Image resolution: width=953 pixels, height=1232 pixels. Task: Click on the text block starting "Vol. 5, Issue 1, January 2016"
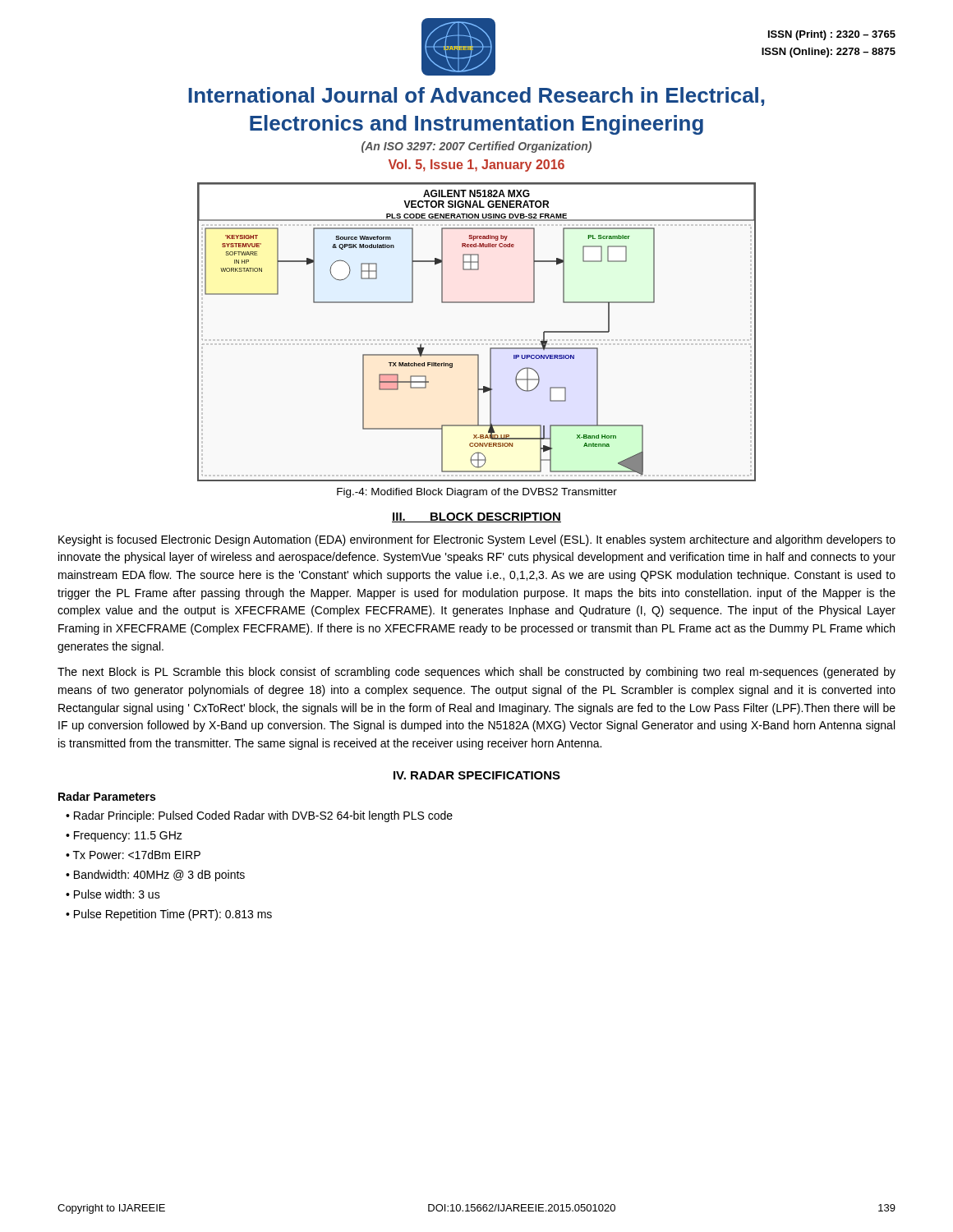[x=476, y=164]
